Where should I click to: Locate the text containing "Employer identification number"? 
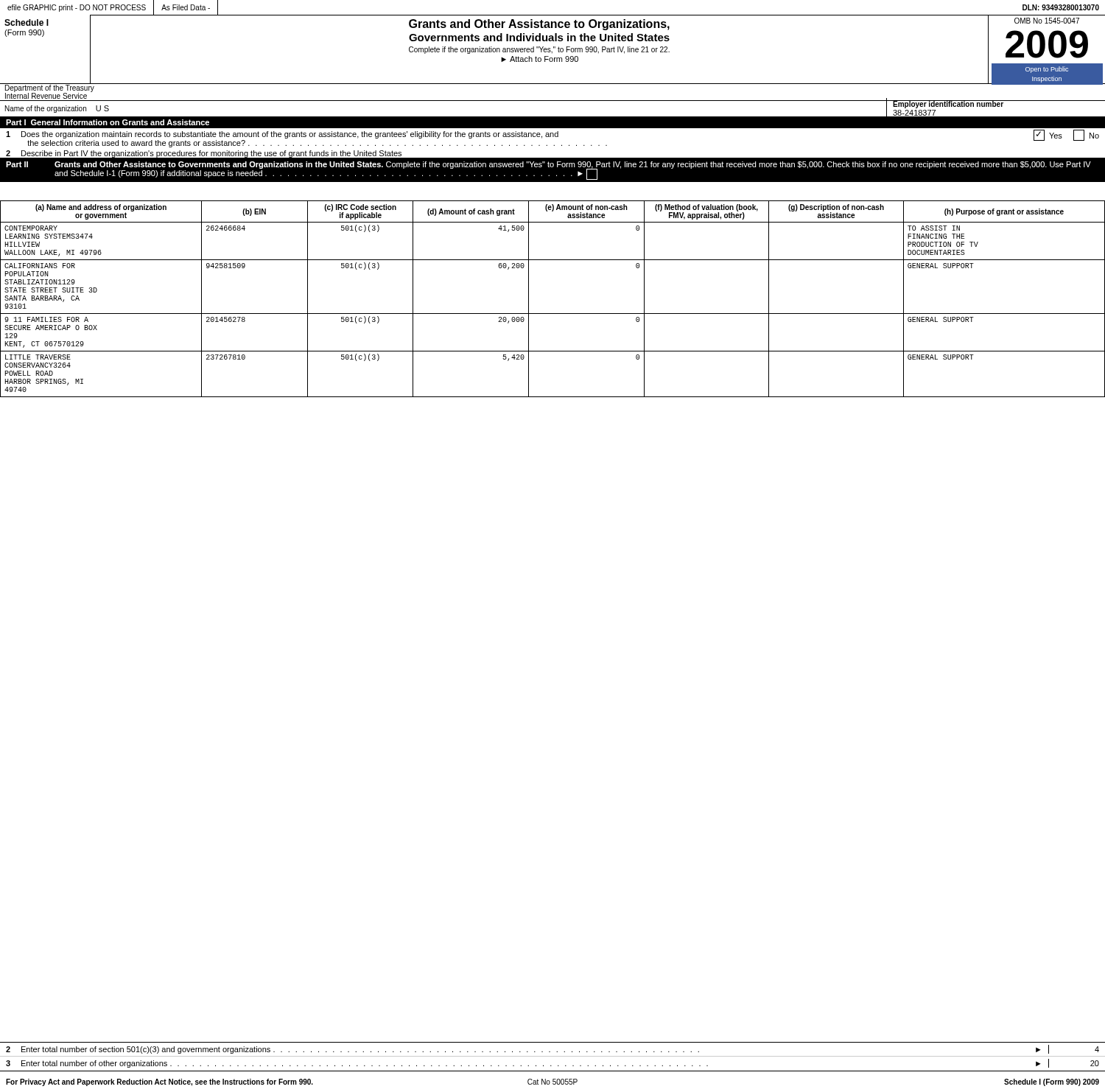948,104
